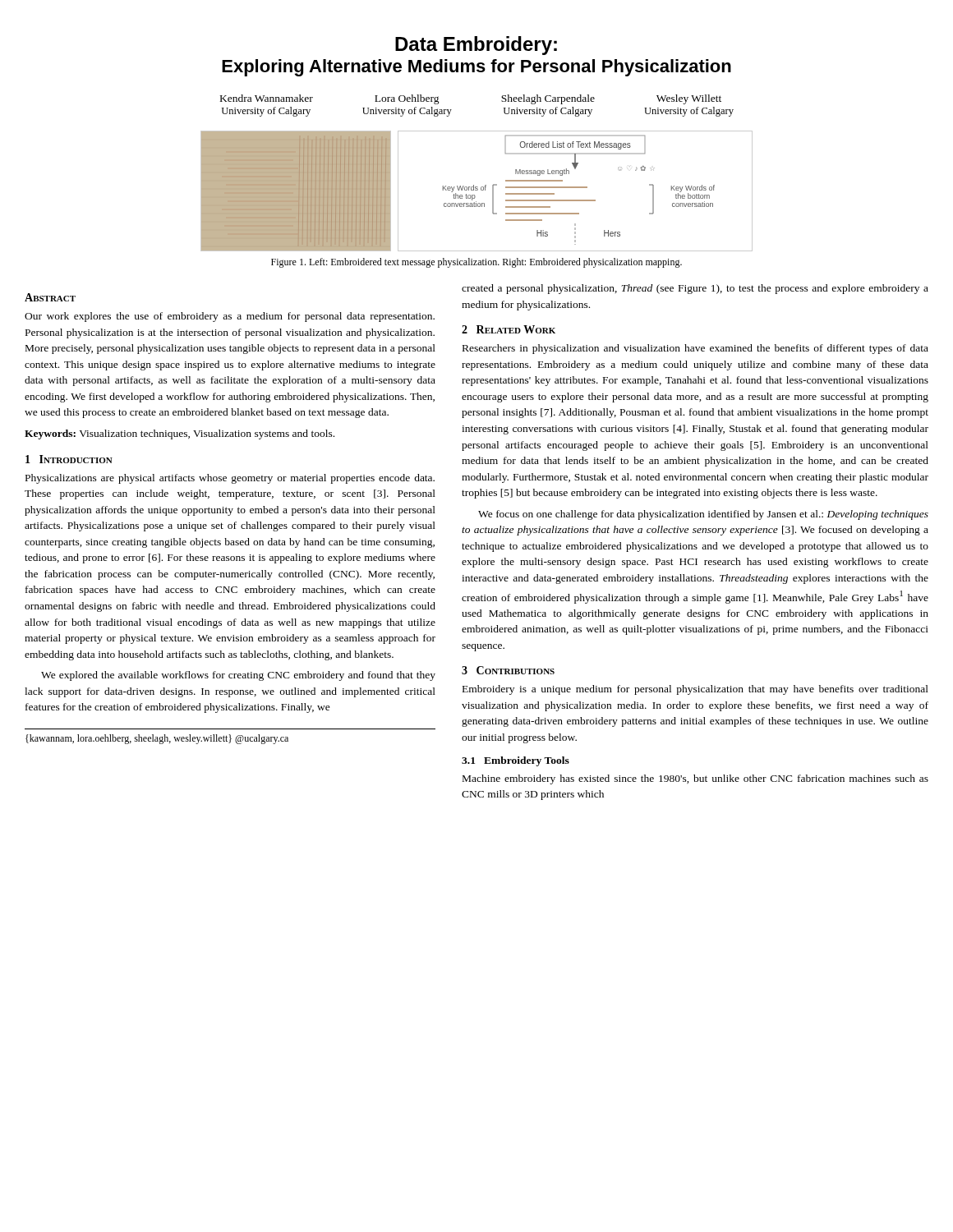The height and width of the screenshot is (1232, 953).
Task: Click the caption that begins "Figure 1. Left: Embroidered"
Action: [476, 262]
